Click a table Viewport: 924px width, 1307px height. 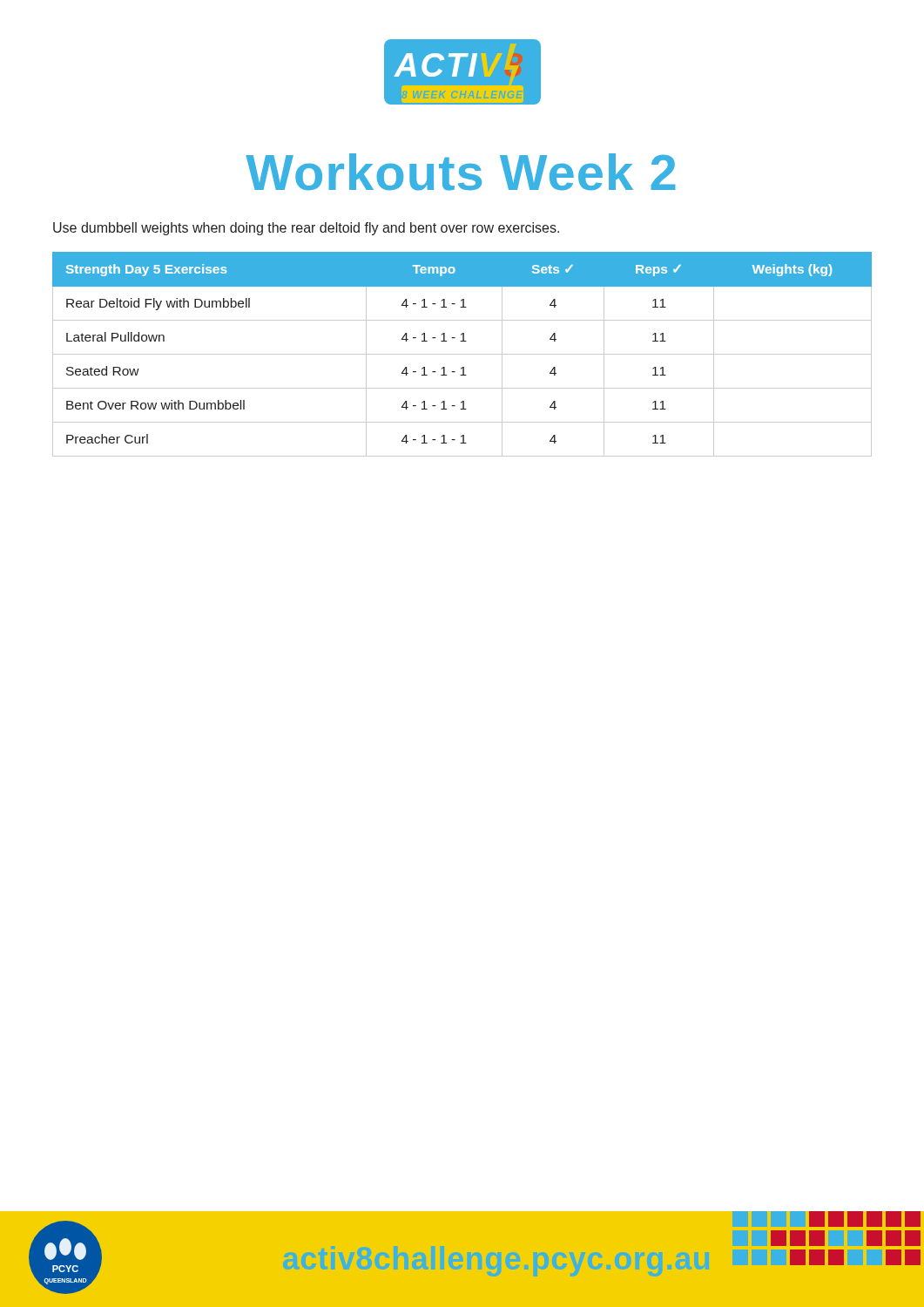tap(462, 354)
